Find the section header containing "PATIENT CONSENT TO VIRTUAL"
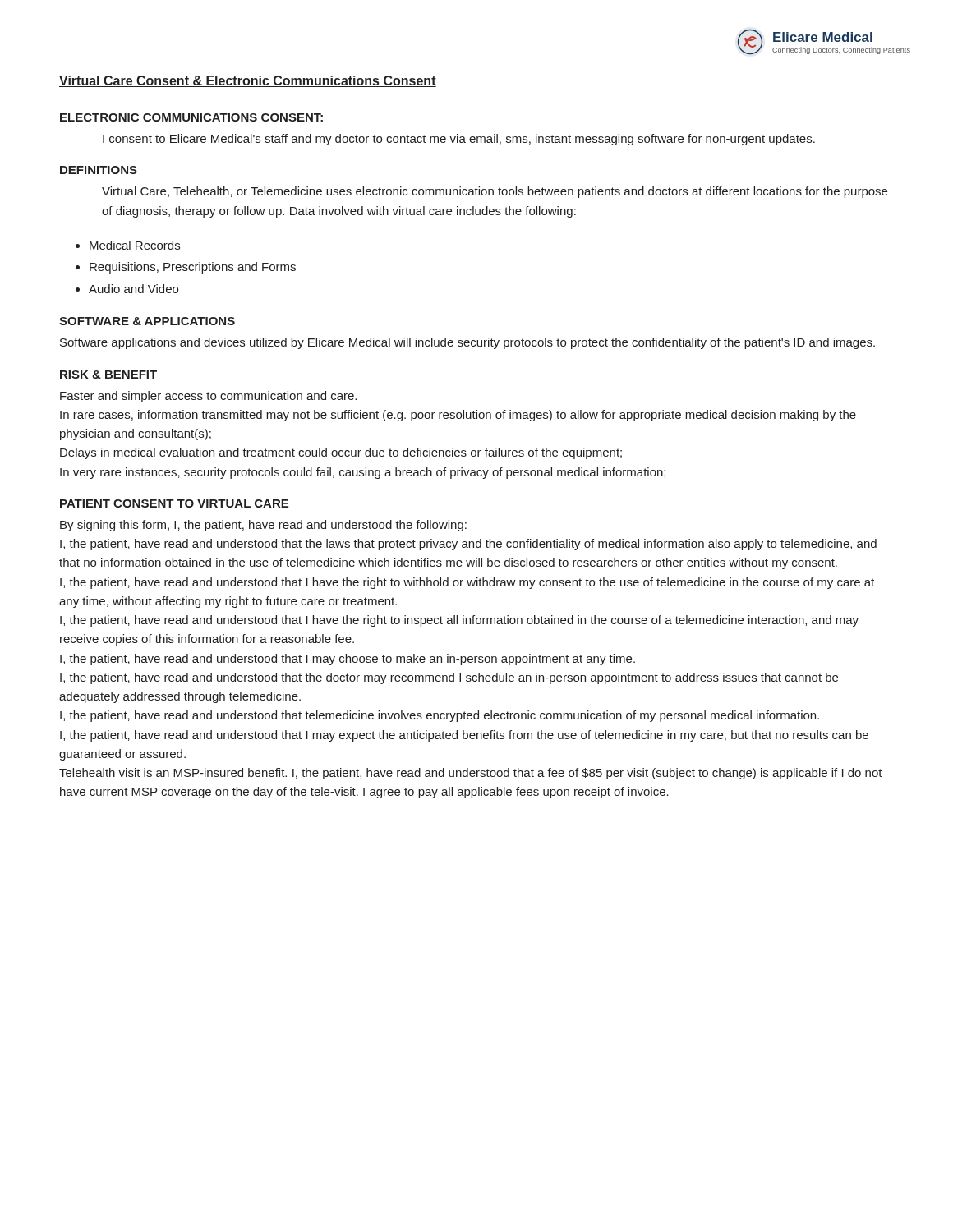The image size is (953, 1232). pyautogui.click(x=174, y=503)
